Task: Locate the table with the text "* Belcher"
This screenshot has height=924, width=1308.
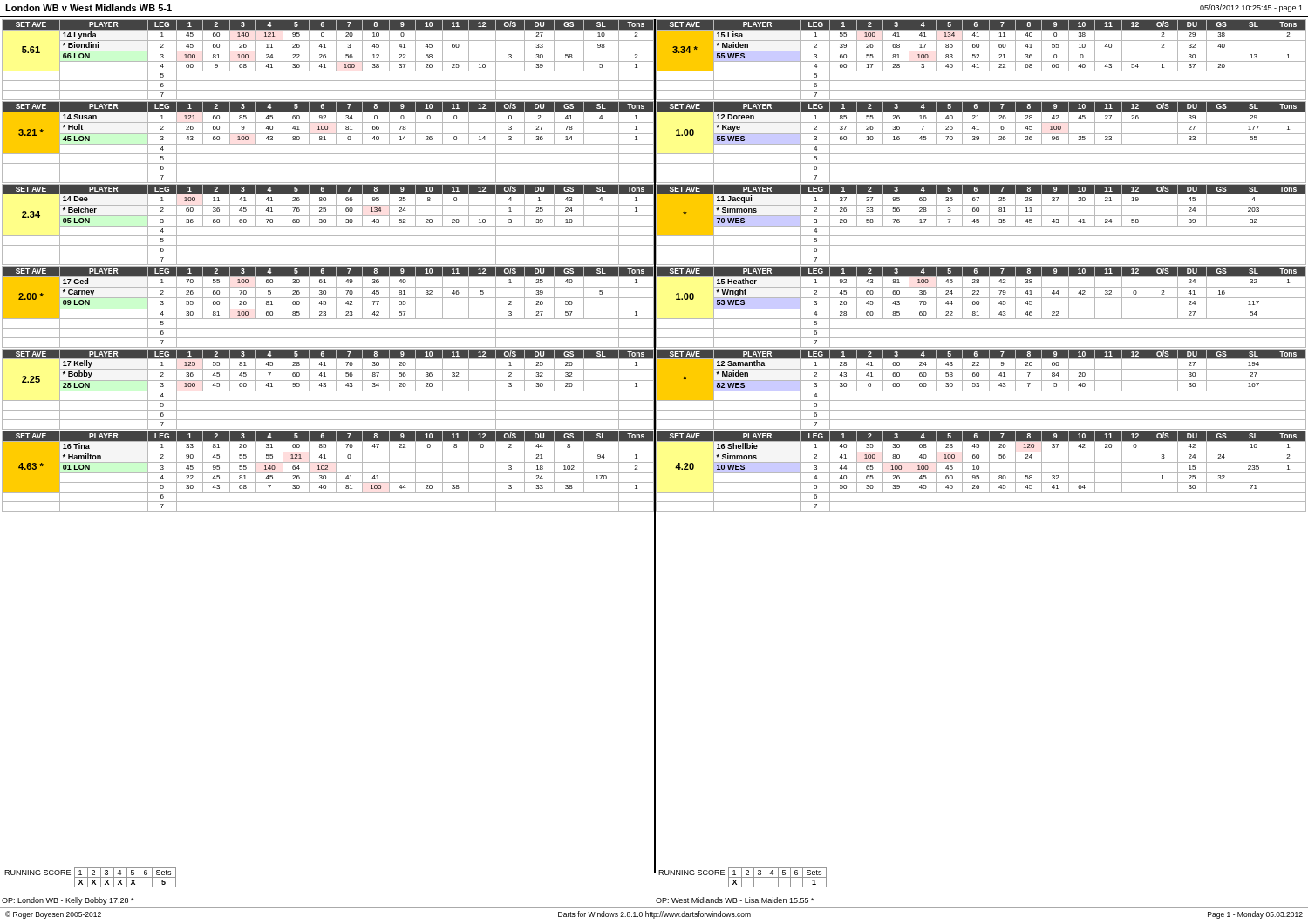Action: 328,224
